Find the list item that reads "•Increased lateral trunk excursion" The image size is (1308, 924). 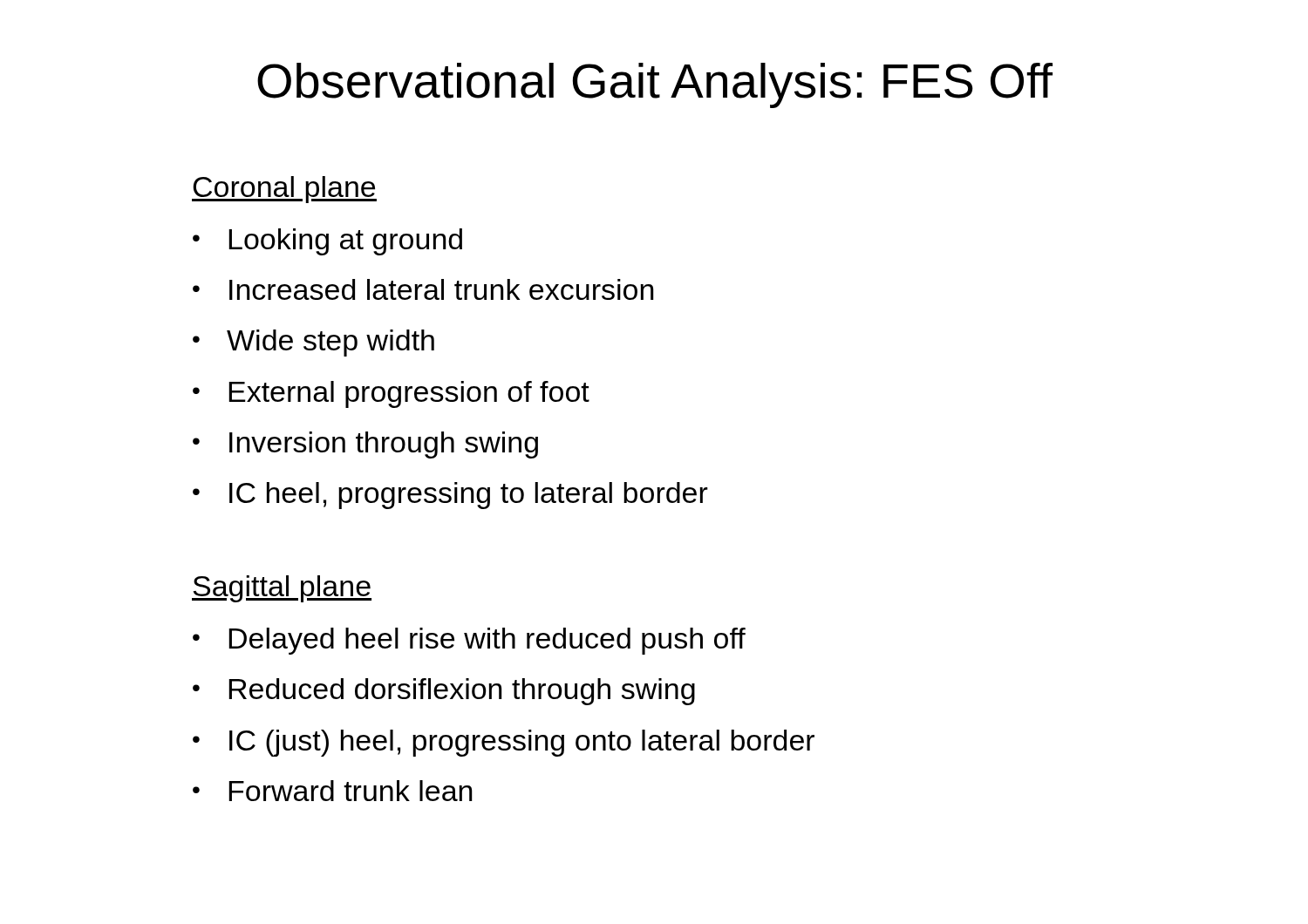[654, 290]
